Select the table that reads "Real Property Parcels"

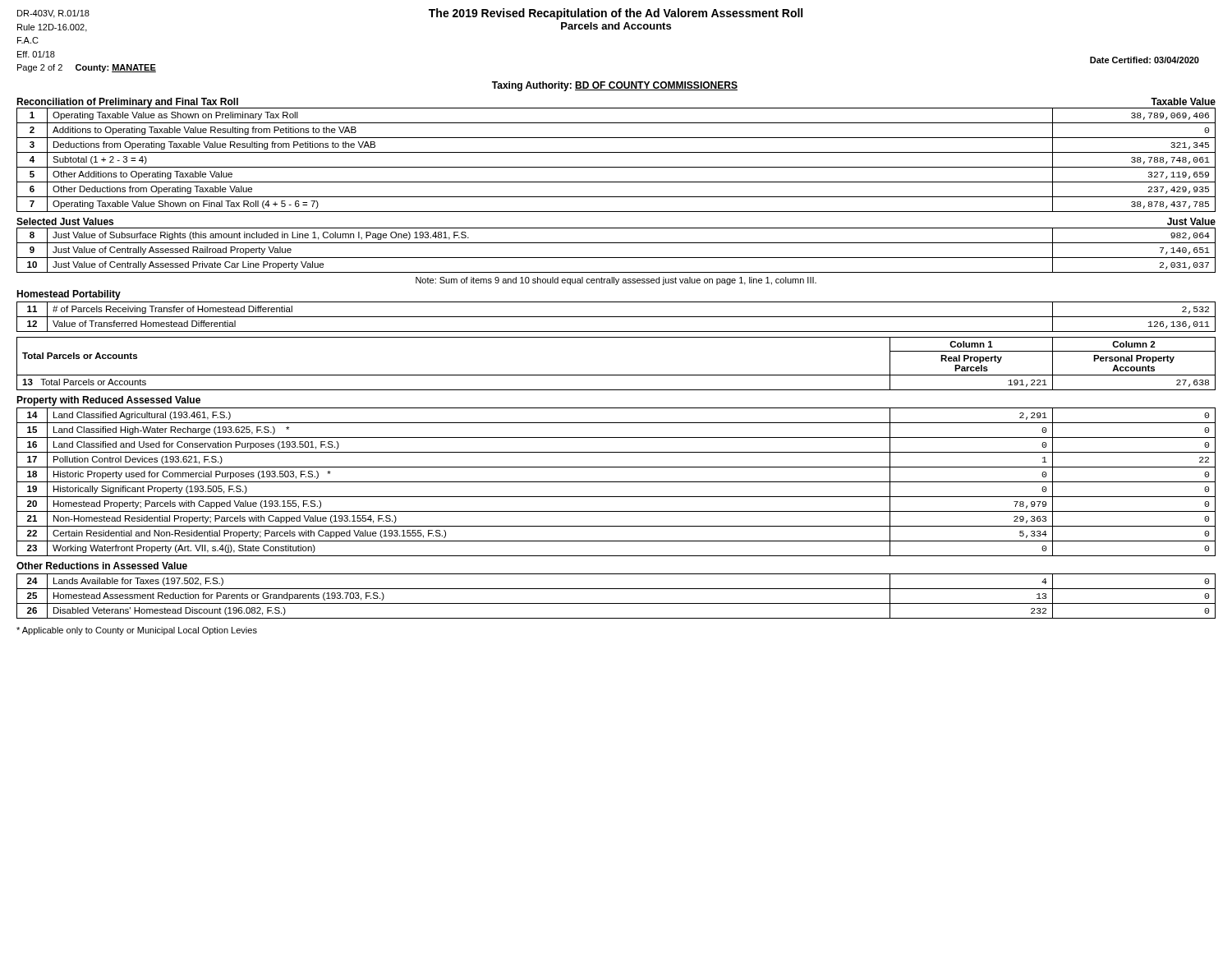[616, 363]
